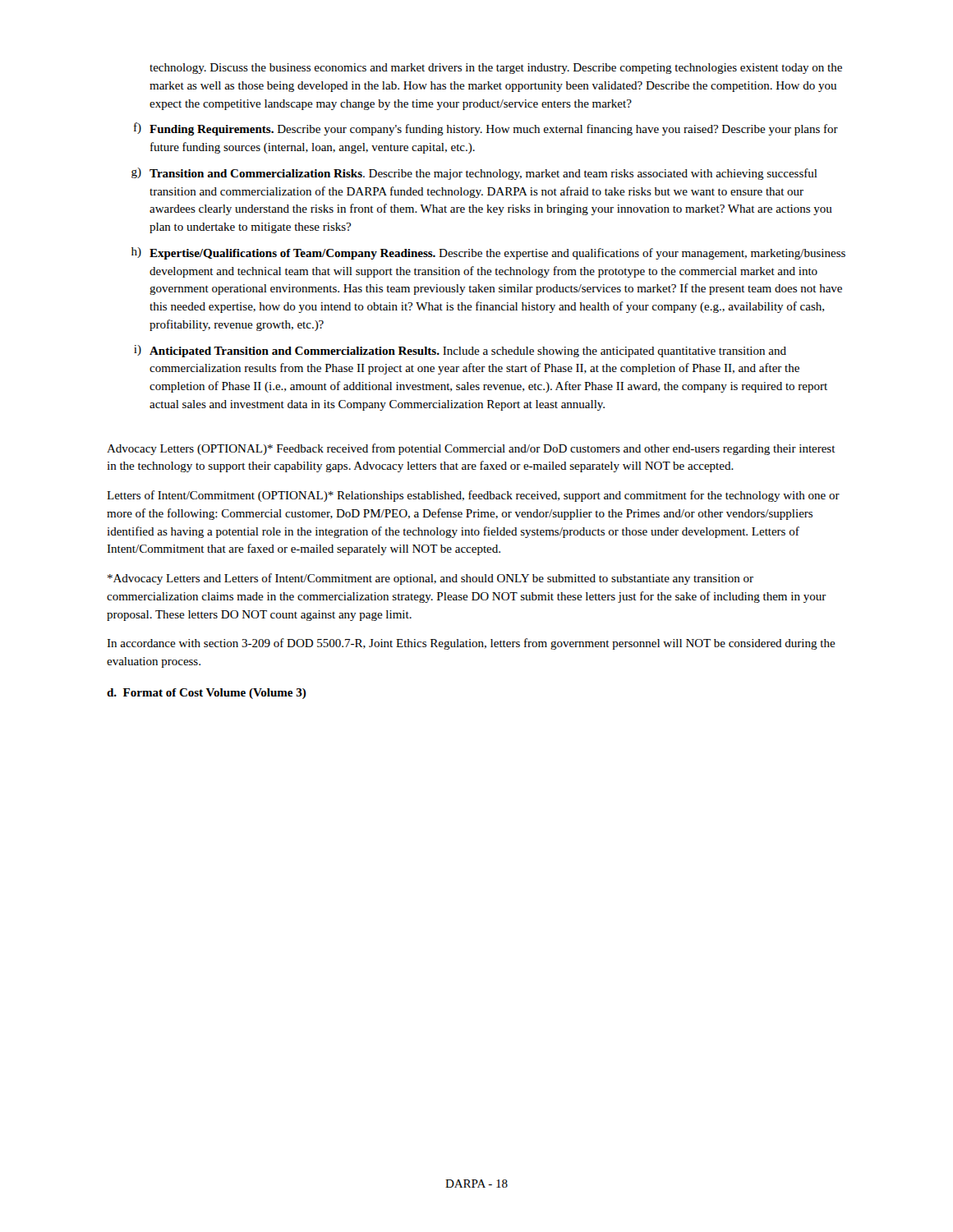Image resolution: width=953 pixels, height=1232 pixels.
Task: Click on the text starting "h) Expertise/Qualifications of Team/Company Readiness. Describe"
Action: coord(476,289)
